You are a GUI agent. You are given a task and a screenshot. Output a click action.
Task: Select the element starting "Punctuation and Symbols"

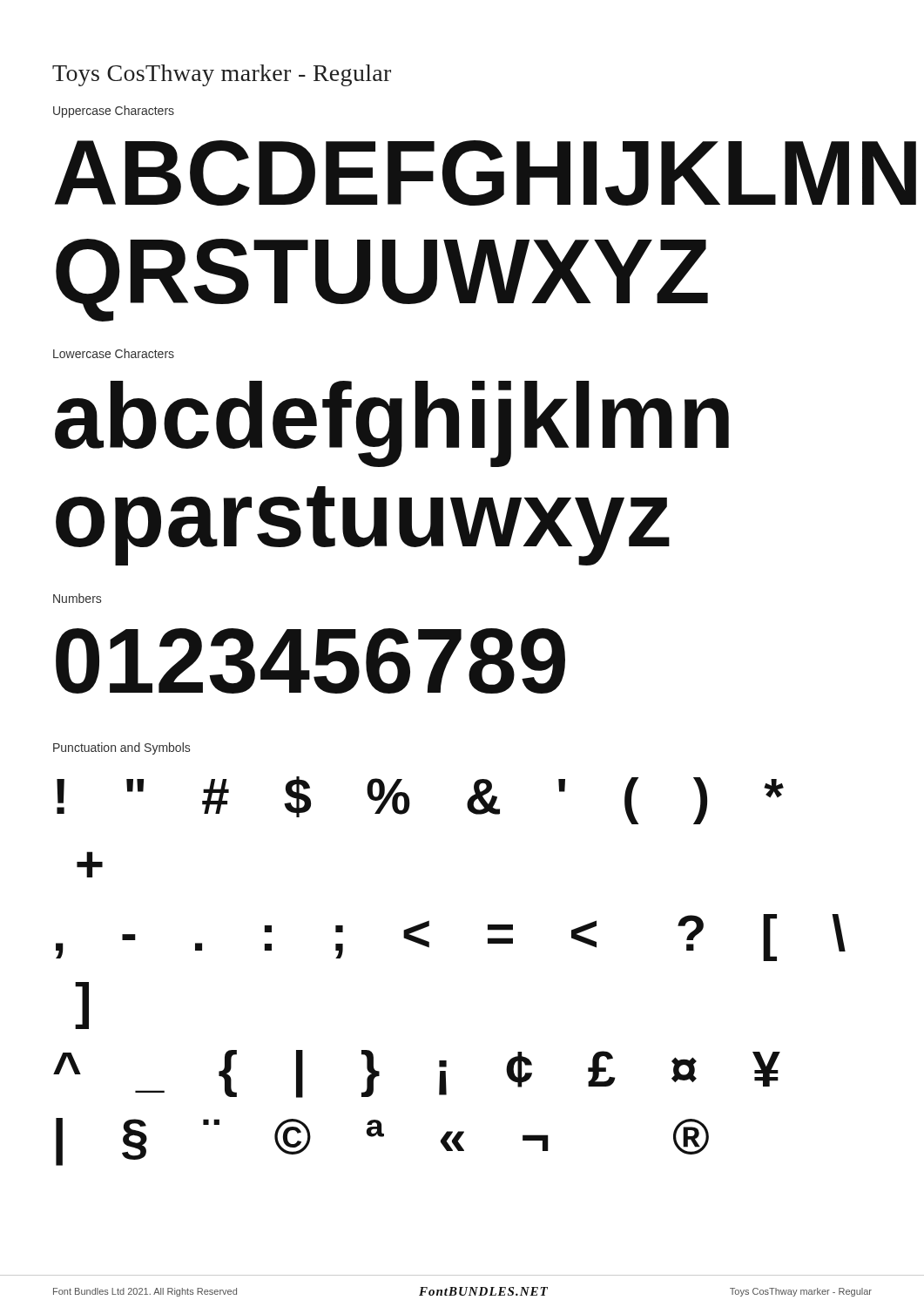point(121,748)
